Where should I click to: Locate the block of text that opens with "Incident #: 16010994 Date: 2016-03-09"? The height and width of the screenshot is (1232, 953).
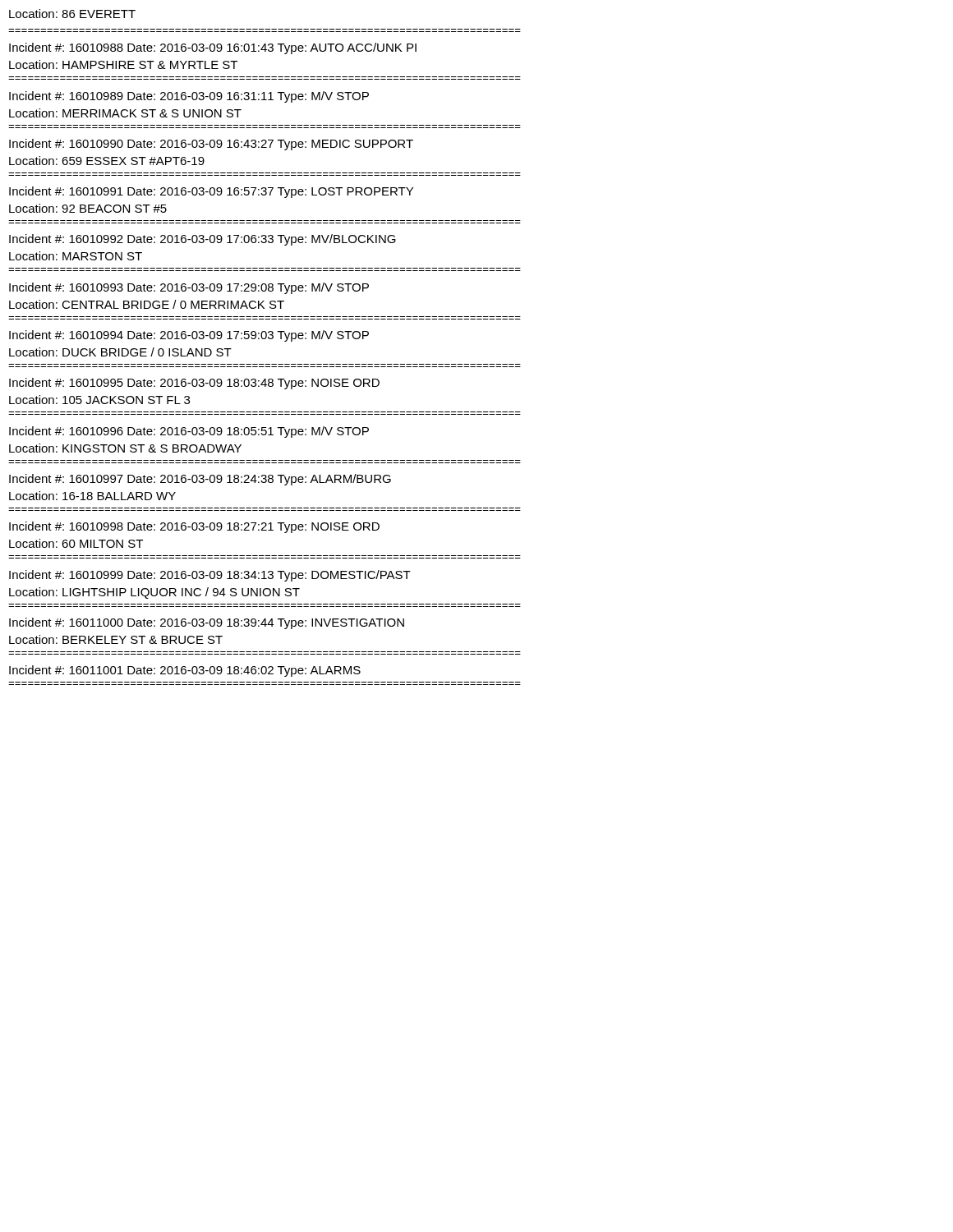pos(189,336)
